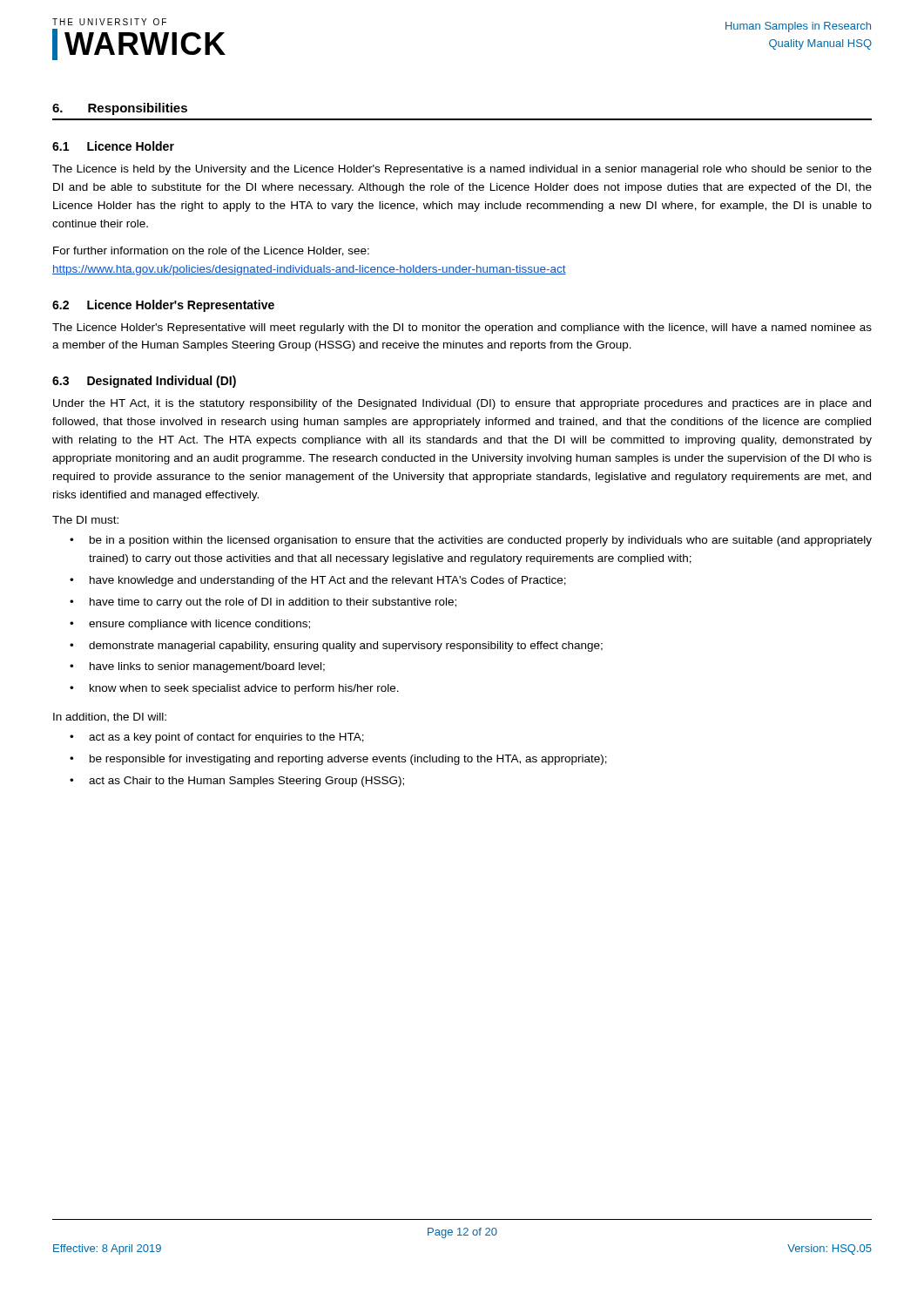Image resolution: width=924 pixels, height=1307 pixels.
Task: Select the region starting "6.1Licence Holder"
Action: click(x=113, y=146)
